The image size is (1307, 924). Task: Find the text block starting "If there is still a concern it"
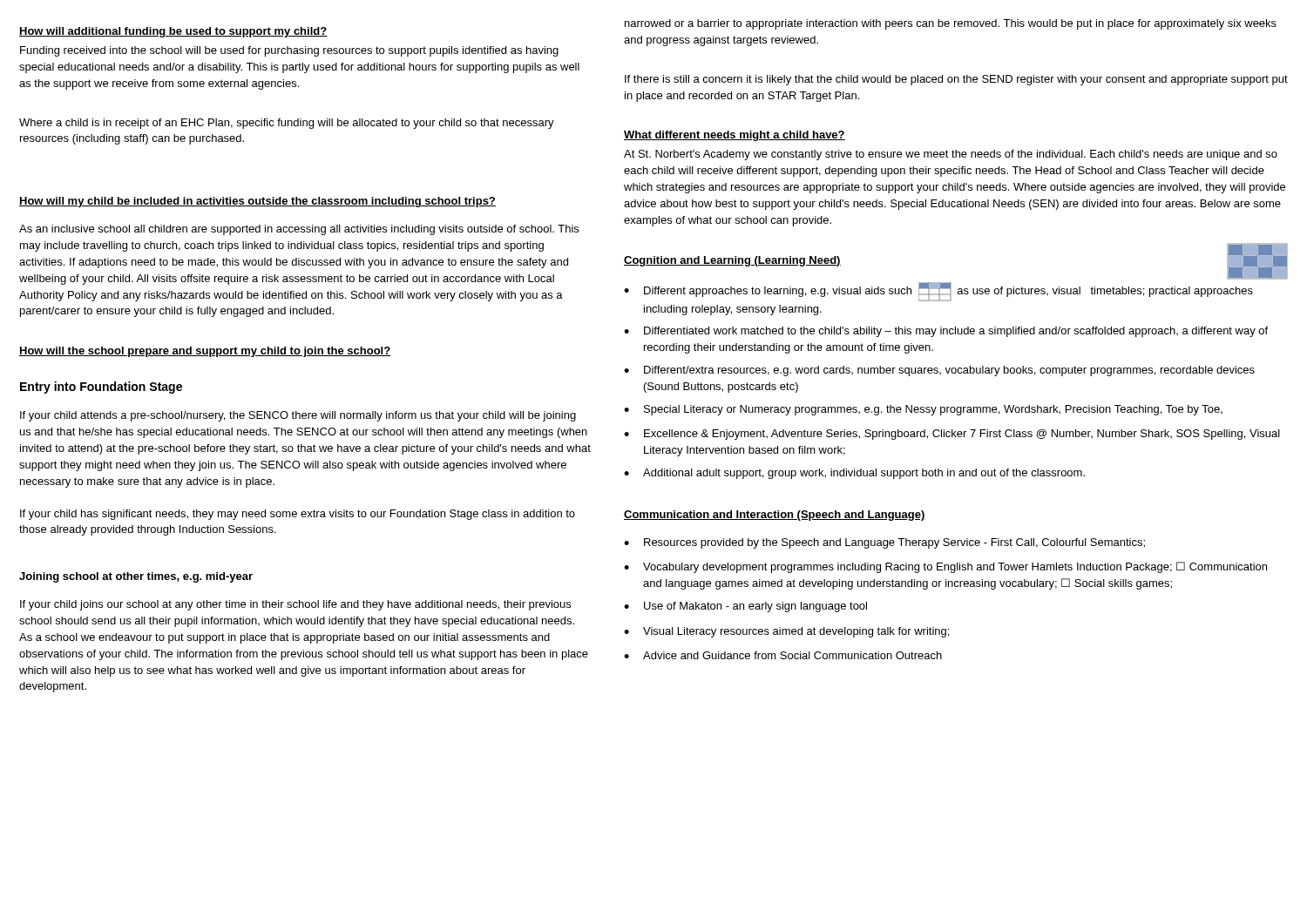point(956,87)
